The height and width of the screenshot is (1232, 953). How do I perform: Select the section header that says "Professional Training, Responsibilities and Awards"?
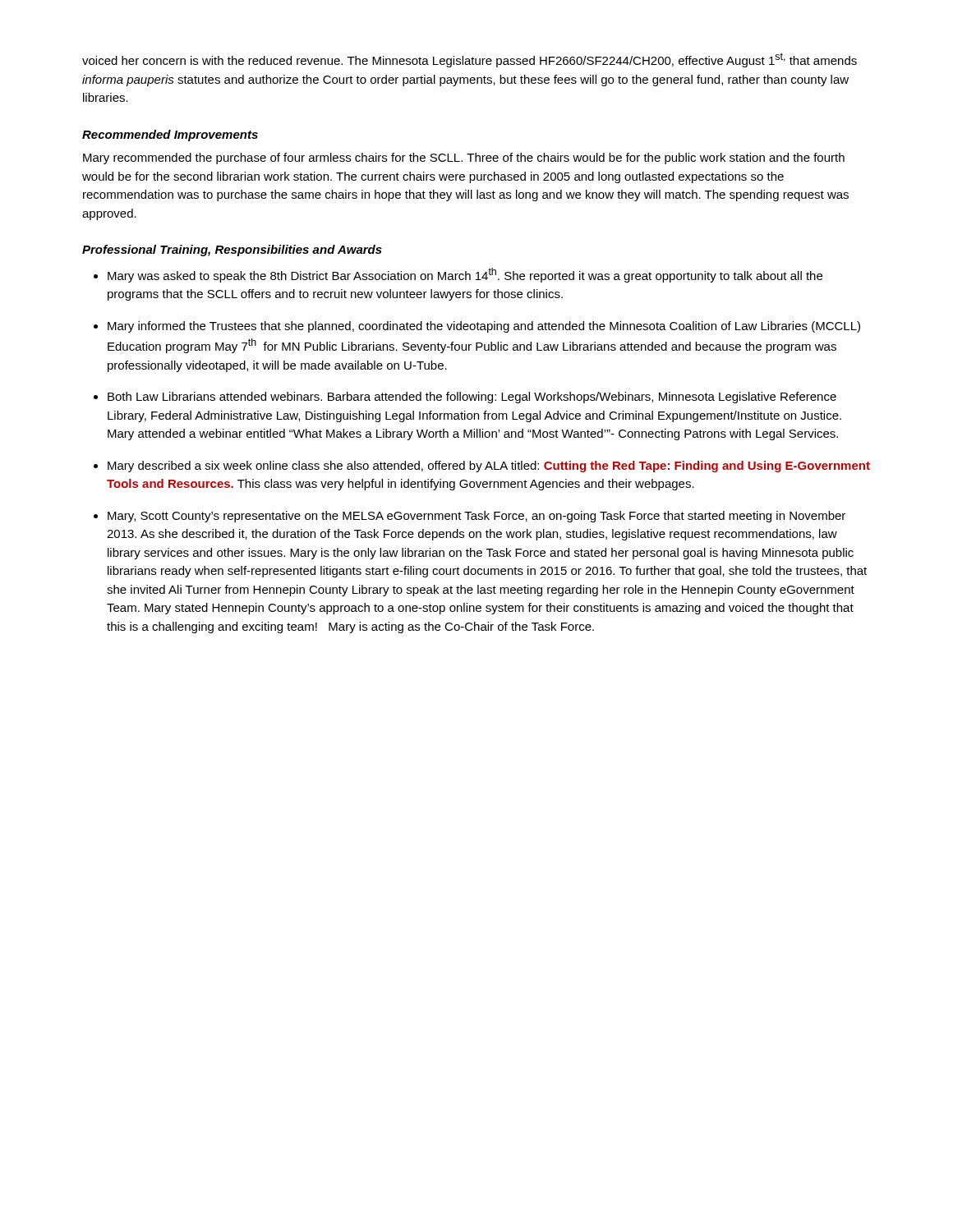pos(232,249)
